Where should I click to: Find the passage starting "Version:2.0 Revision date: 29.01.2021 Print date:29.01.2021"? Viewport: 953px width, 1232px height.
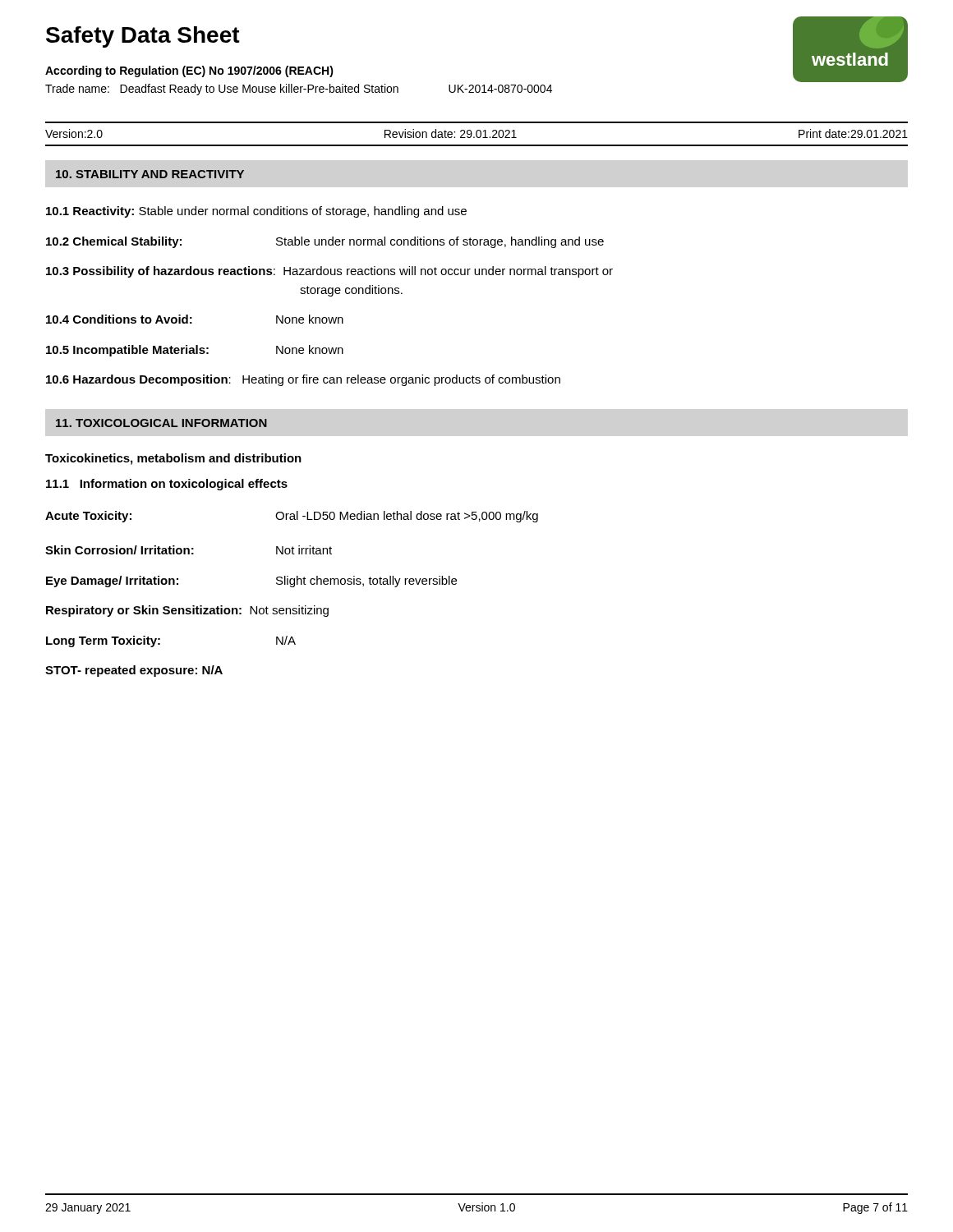[476, 134]
